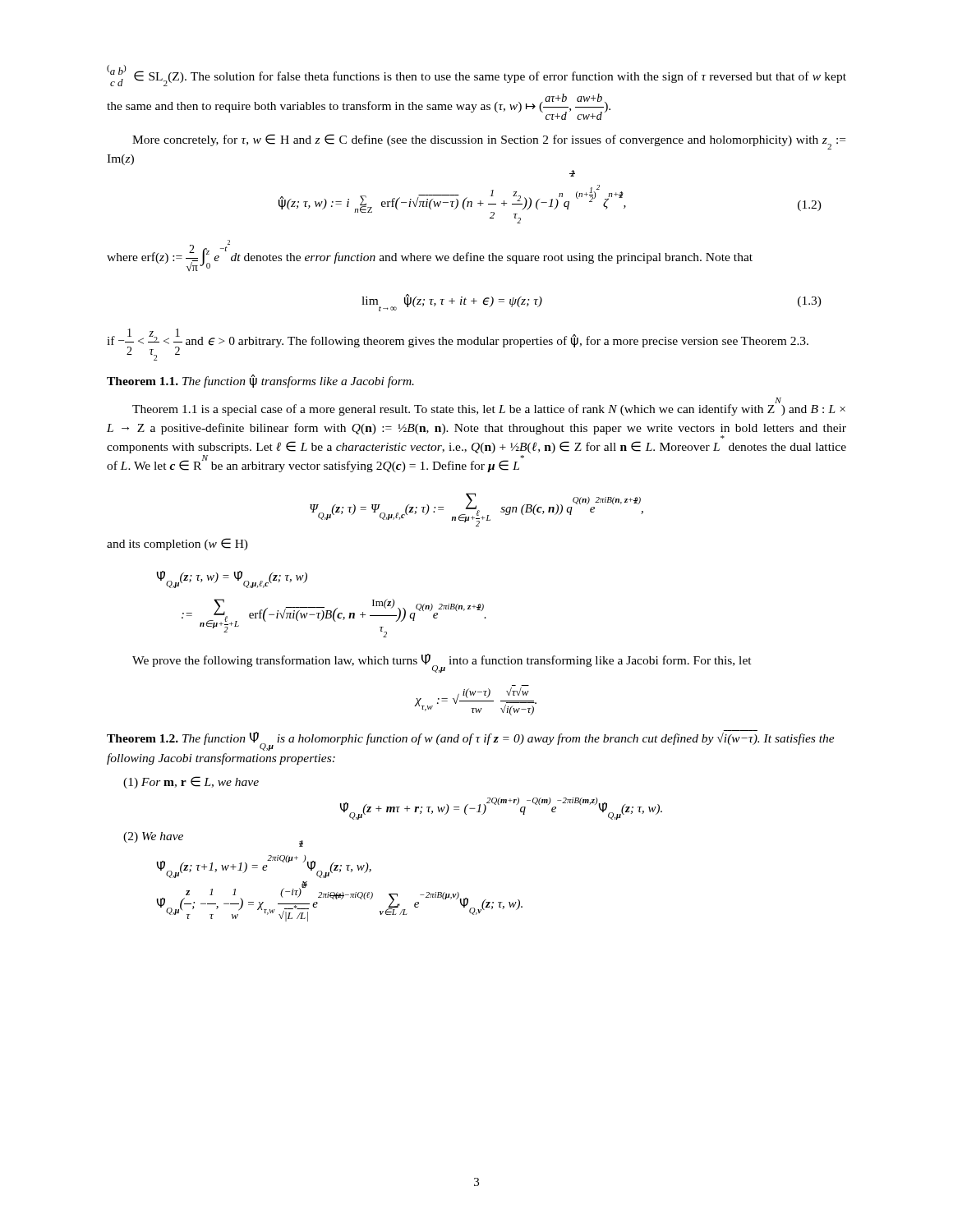Viewport: 953px width, 1232px height.
Task: Select the block starting "ψ̂(z; τ, w) := i"
Action: pos(476,204)
